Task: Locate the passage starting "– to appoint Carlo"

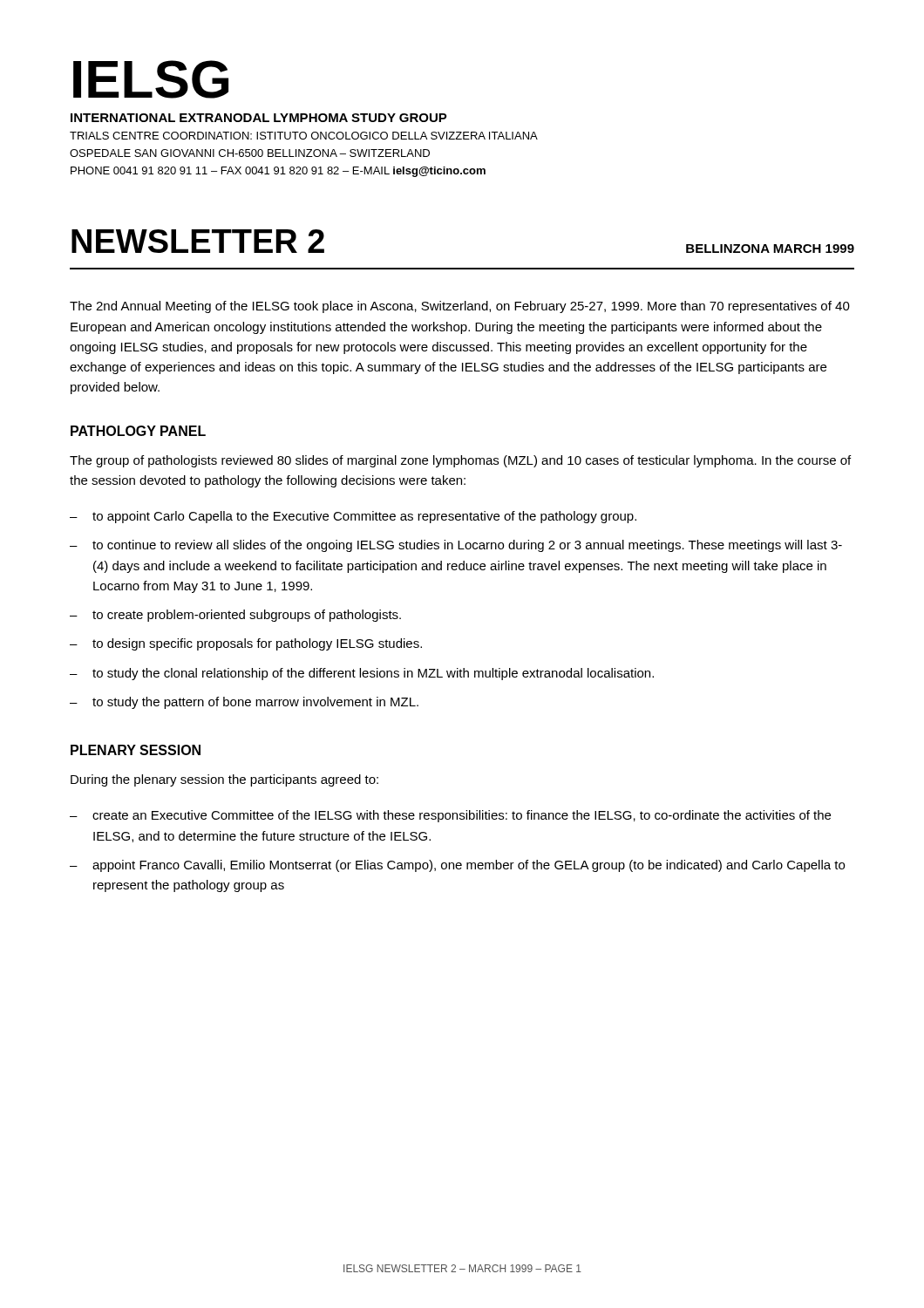Action: coord(462,516)
